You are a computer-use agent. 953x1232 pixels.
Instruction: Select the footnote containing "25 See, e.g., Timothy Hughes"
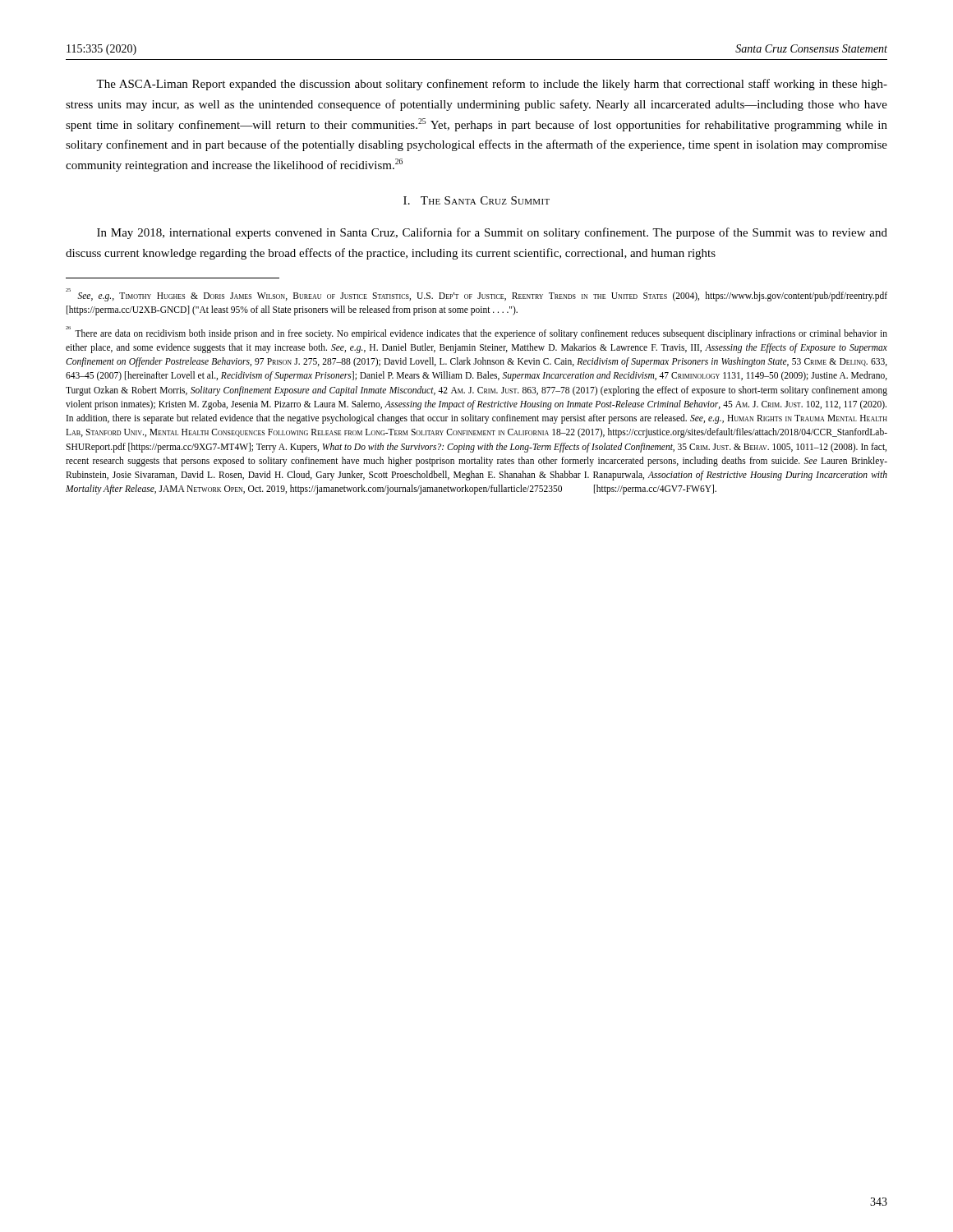coord(476,301)
